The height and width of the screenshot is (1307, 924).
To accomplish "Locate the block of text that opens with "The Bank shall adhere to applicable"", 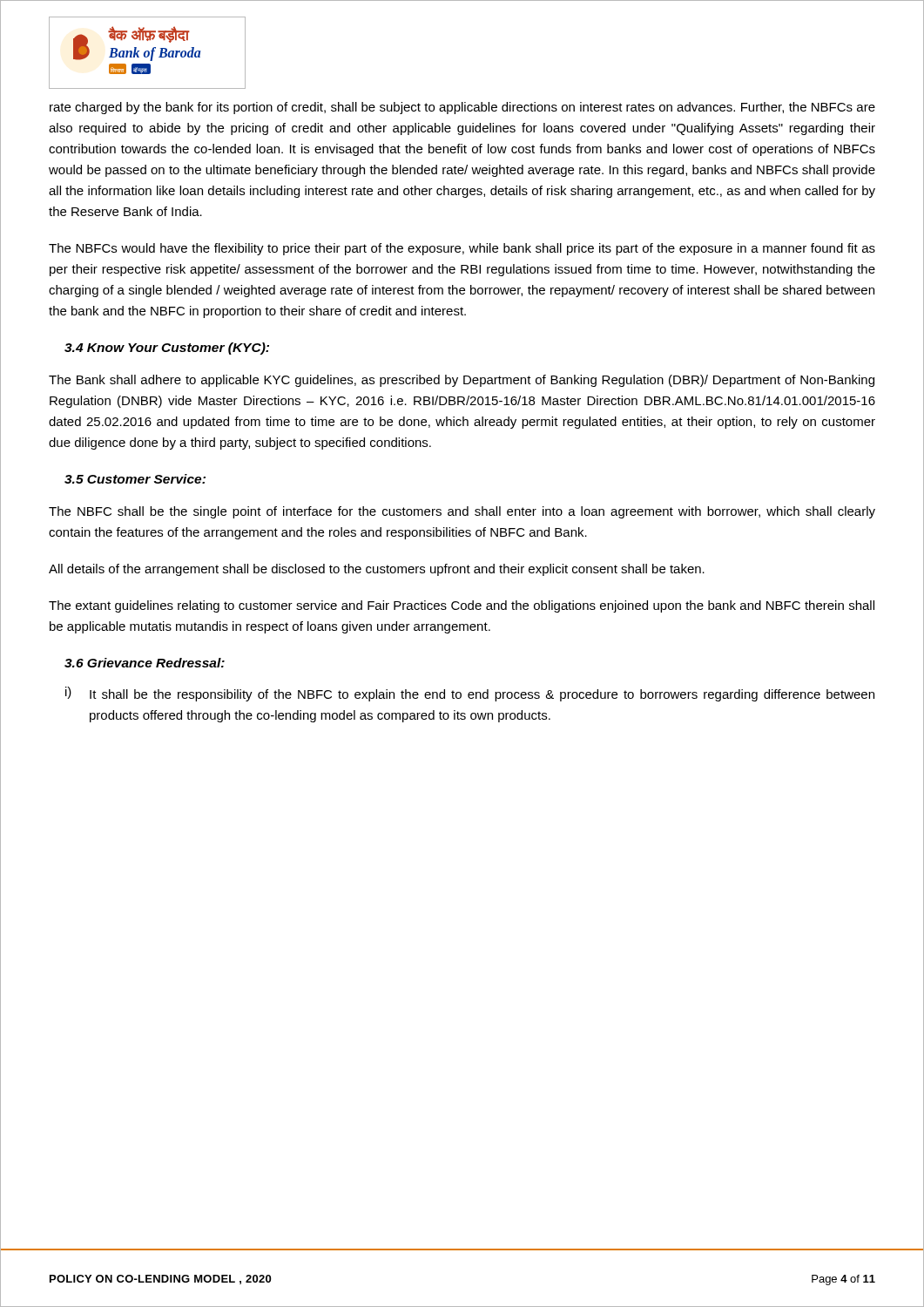I will click(462, 411).
